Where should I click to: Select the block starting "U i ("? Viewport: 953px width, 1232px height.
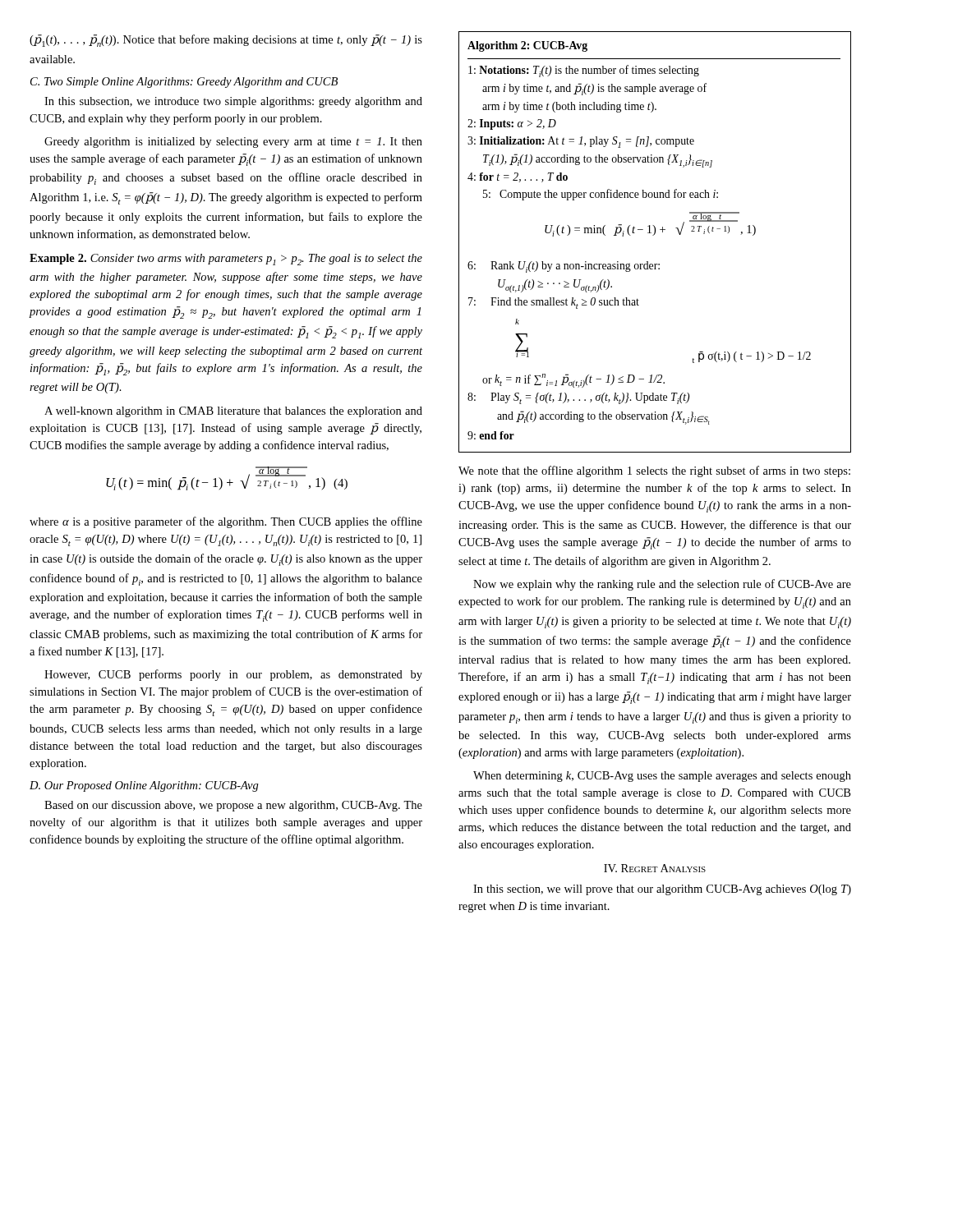[226, 483]
